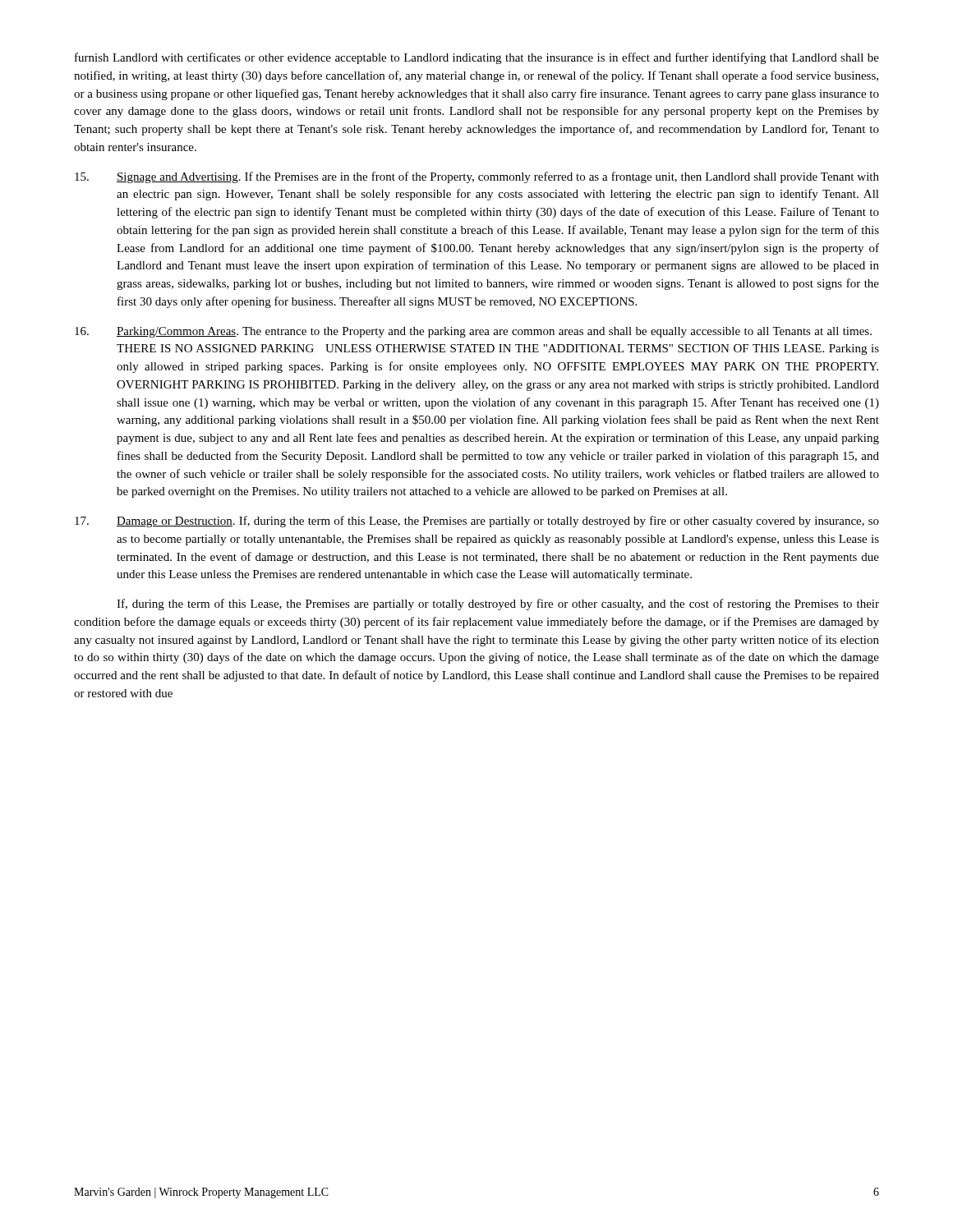Locate the block of text that opens with "Signage and Advertising. If"
953x1232 pixels.
pos(476,239)
